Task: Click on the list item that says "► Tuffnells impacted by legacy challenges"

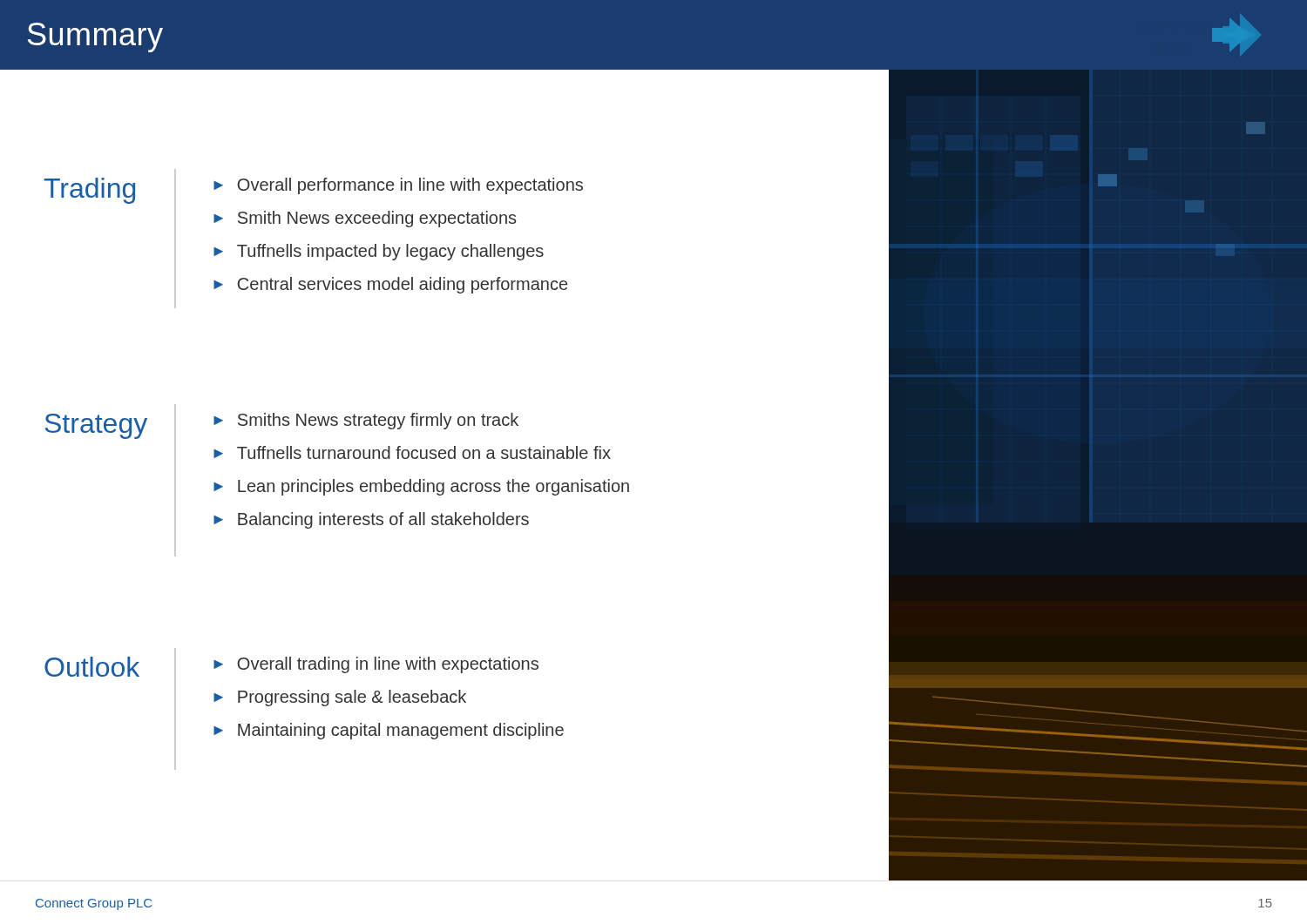Action: pyautogui.click(x=377, y=251)
